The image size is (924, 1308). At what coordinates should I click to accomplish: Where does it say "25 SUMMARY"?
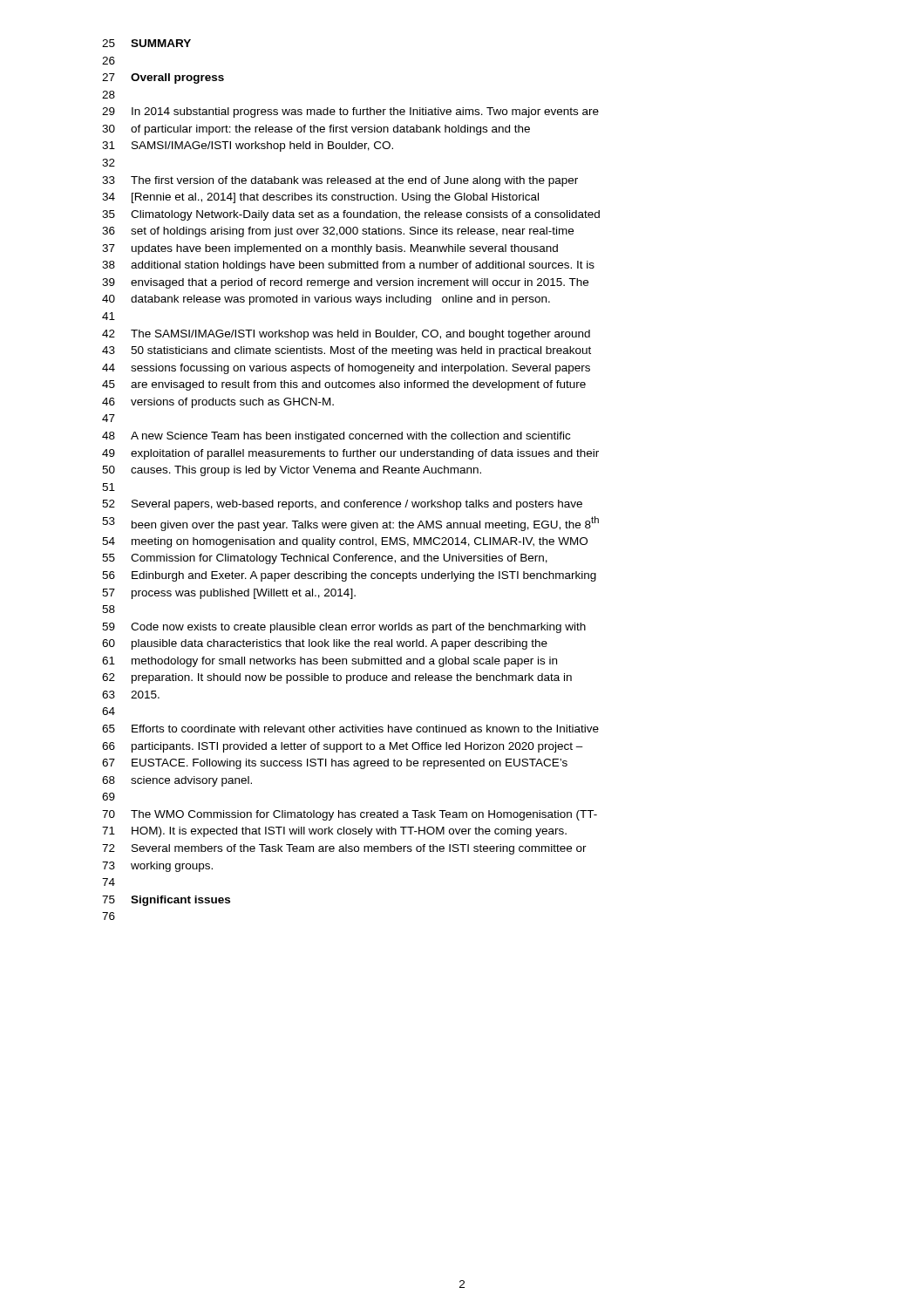[146, 43]
